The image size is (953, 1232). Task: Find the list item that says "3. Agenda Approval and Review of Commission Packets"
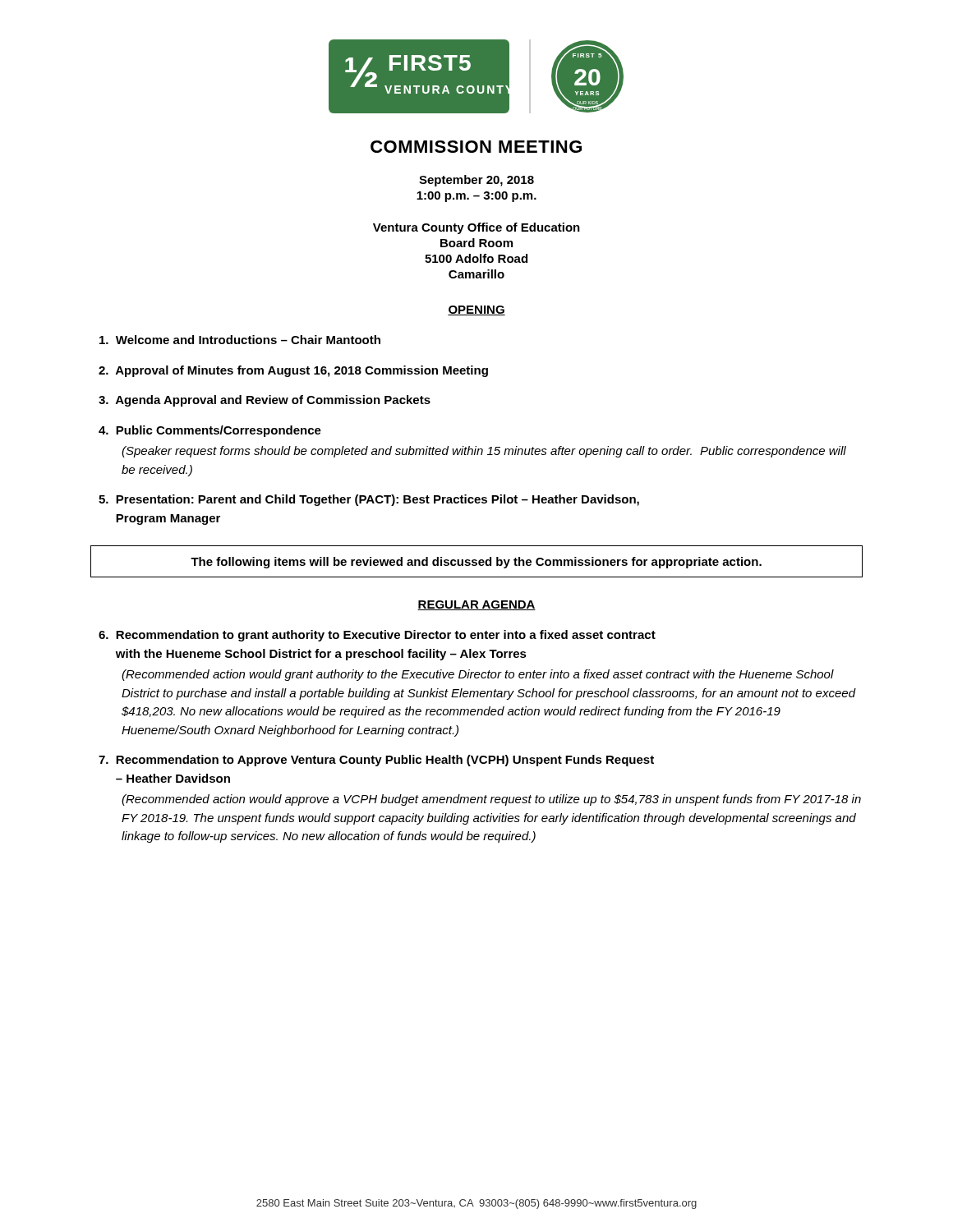265,400
